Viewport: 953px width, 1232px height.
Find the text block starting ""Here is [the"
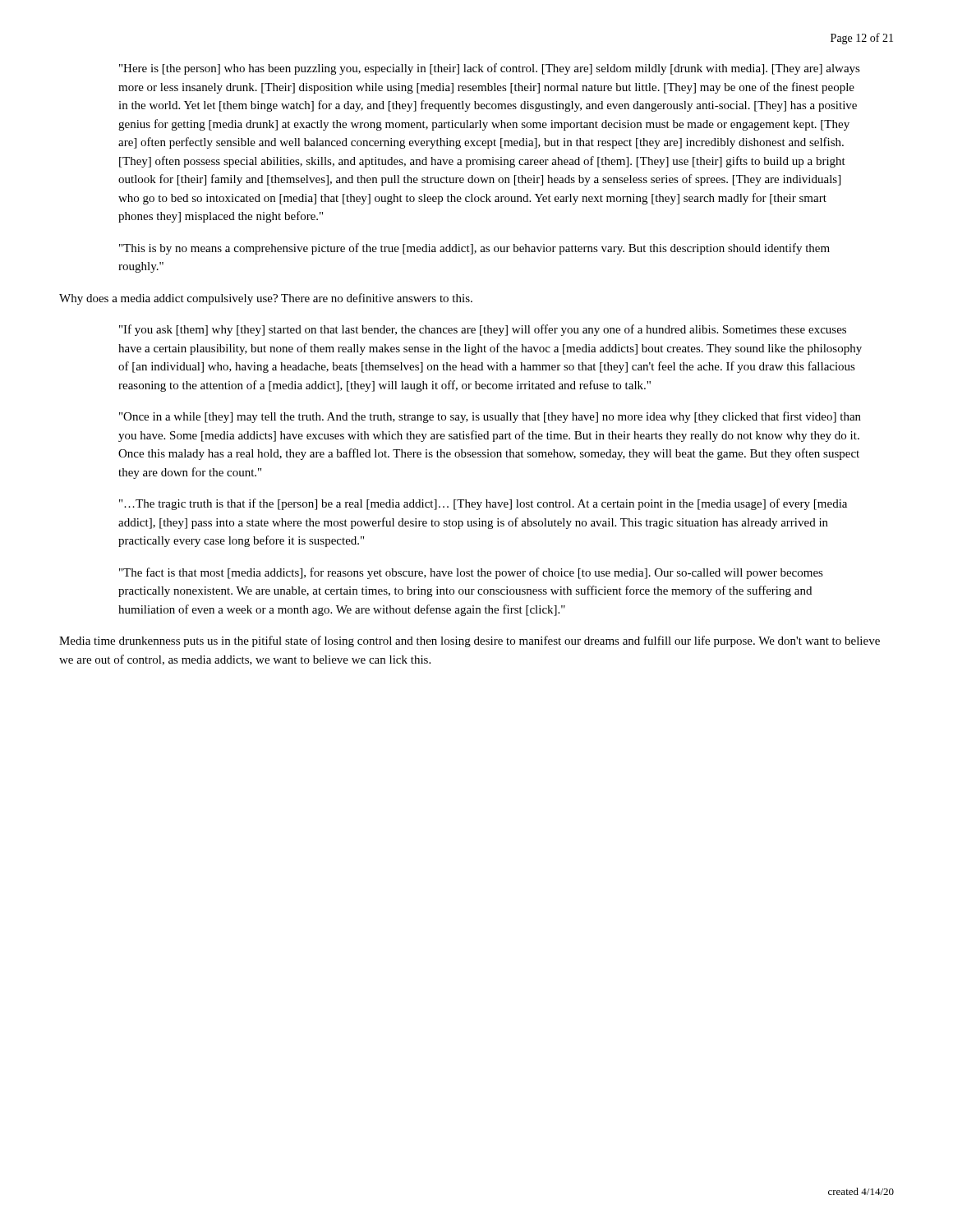click(x=491, y=142)
